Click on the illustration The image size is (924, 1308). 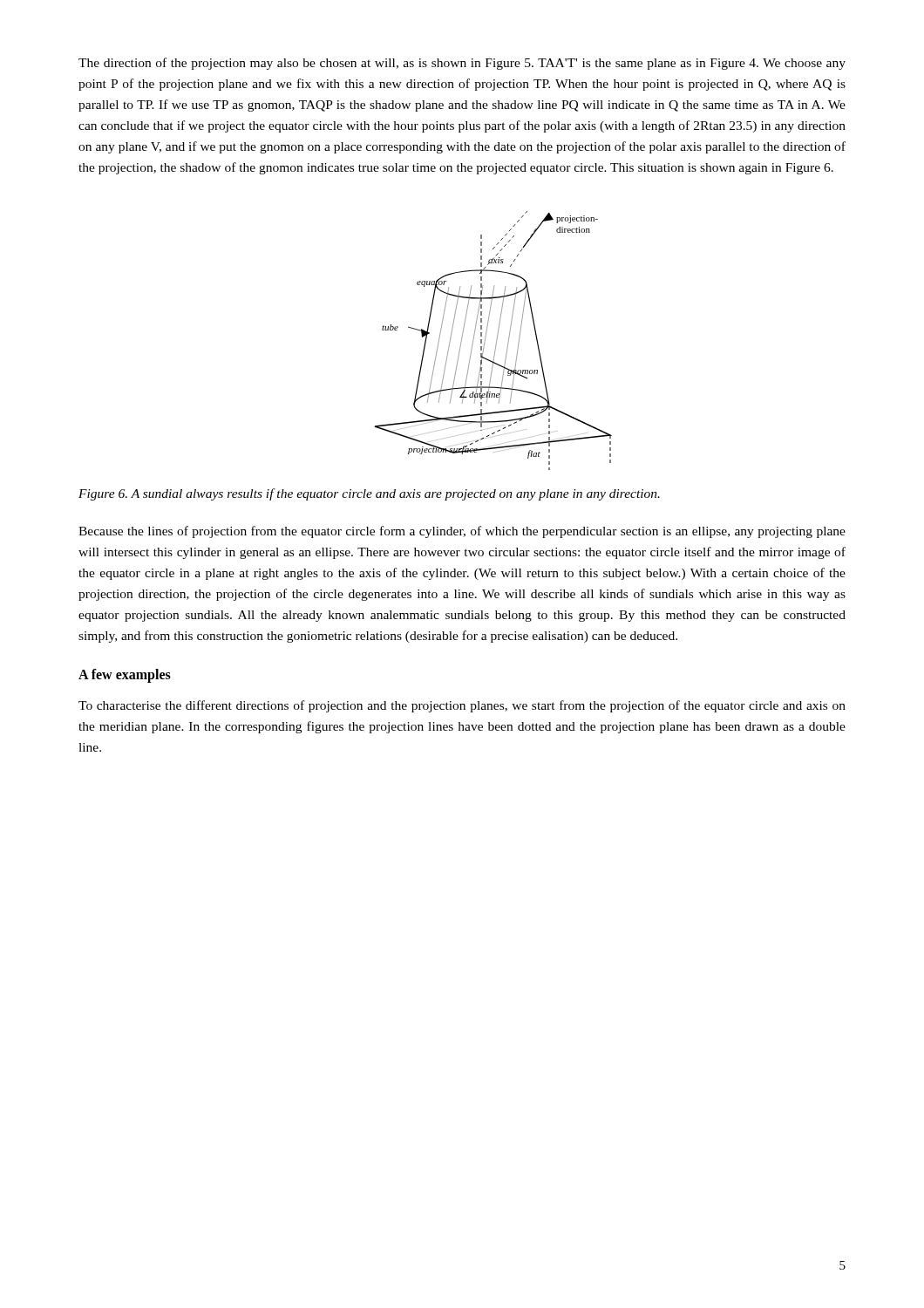pyautogui.click(x=462, y=339)
